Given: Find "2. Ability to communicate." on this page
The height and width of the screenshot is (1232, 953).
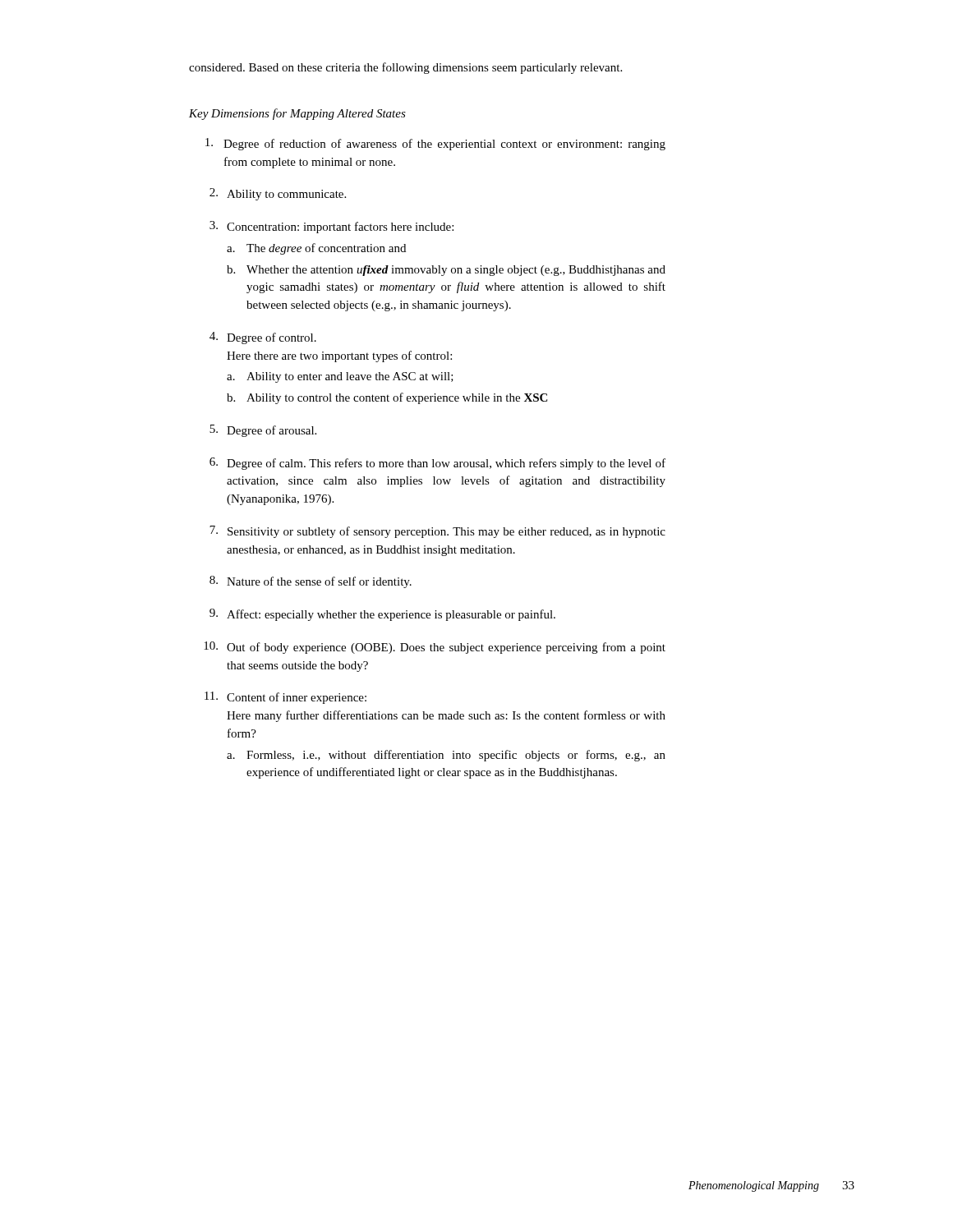Looking at the screenshot, I should (x=278, y=194).
